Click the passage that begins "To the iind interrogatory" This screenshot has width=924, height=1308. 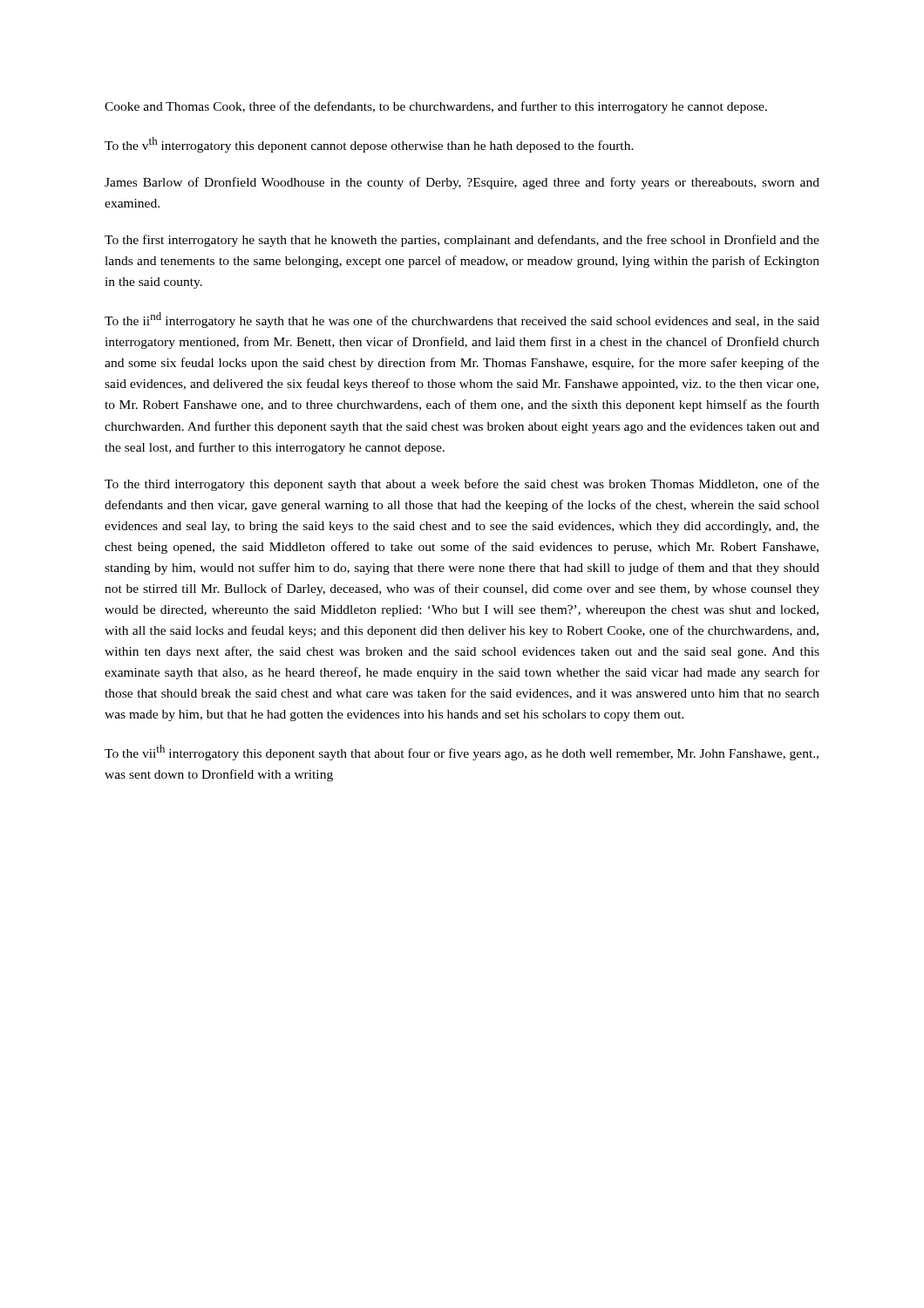pyautogui.click(x=462, y=382)
